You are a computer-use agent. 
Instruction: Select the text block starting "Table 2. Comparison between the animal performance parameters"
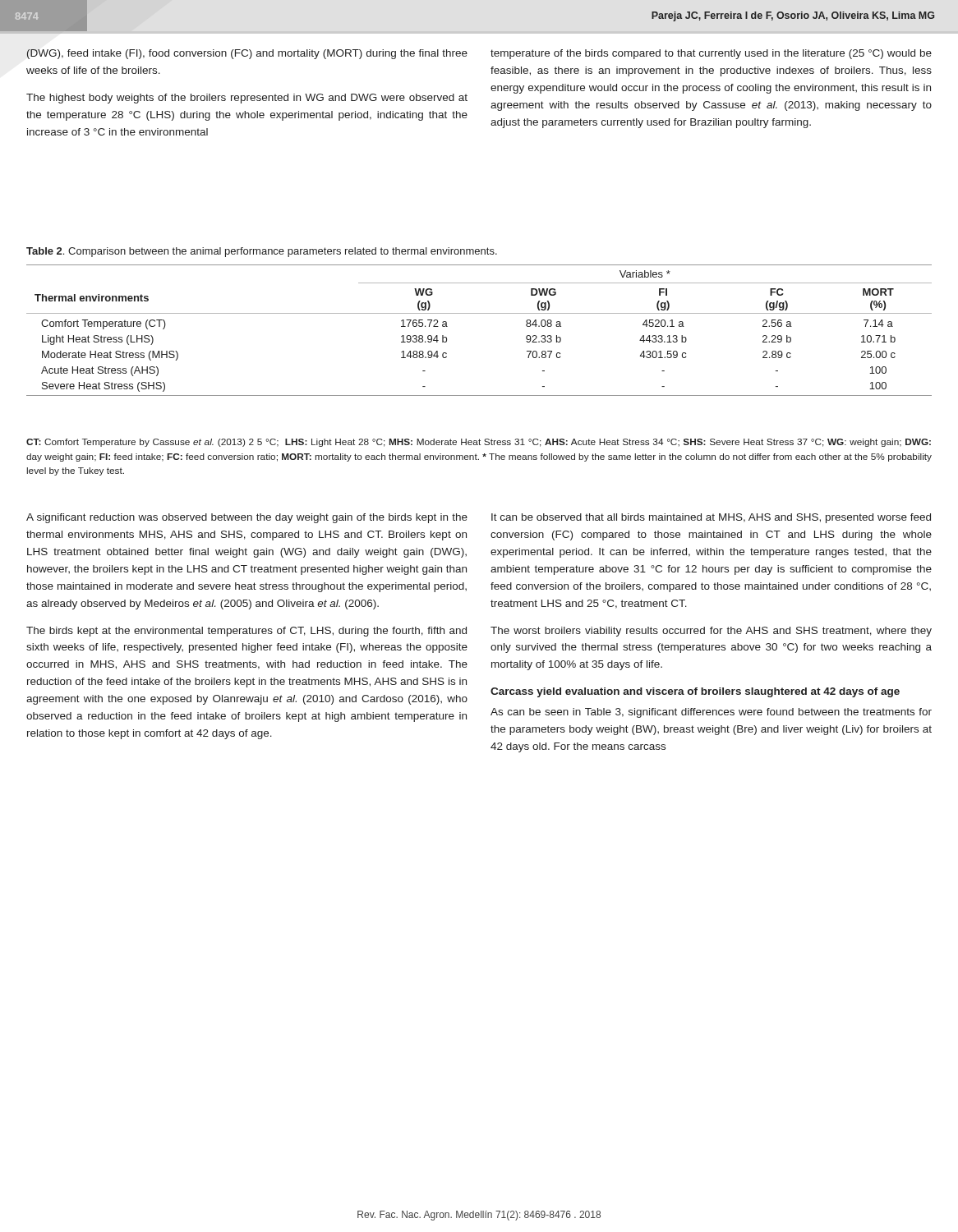pos(262,251)
